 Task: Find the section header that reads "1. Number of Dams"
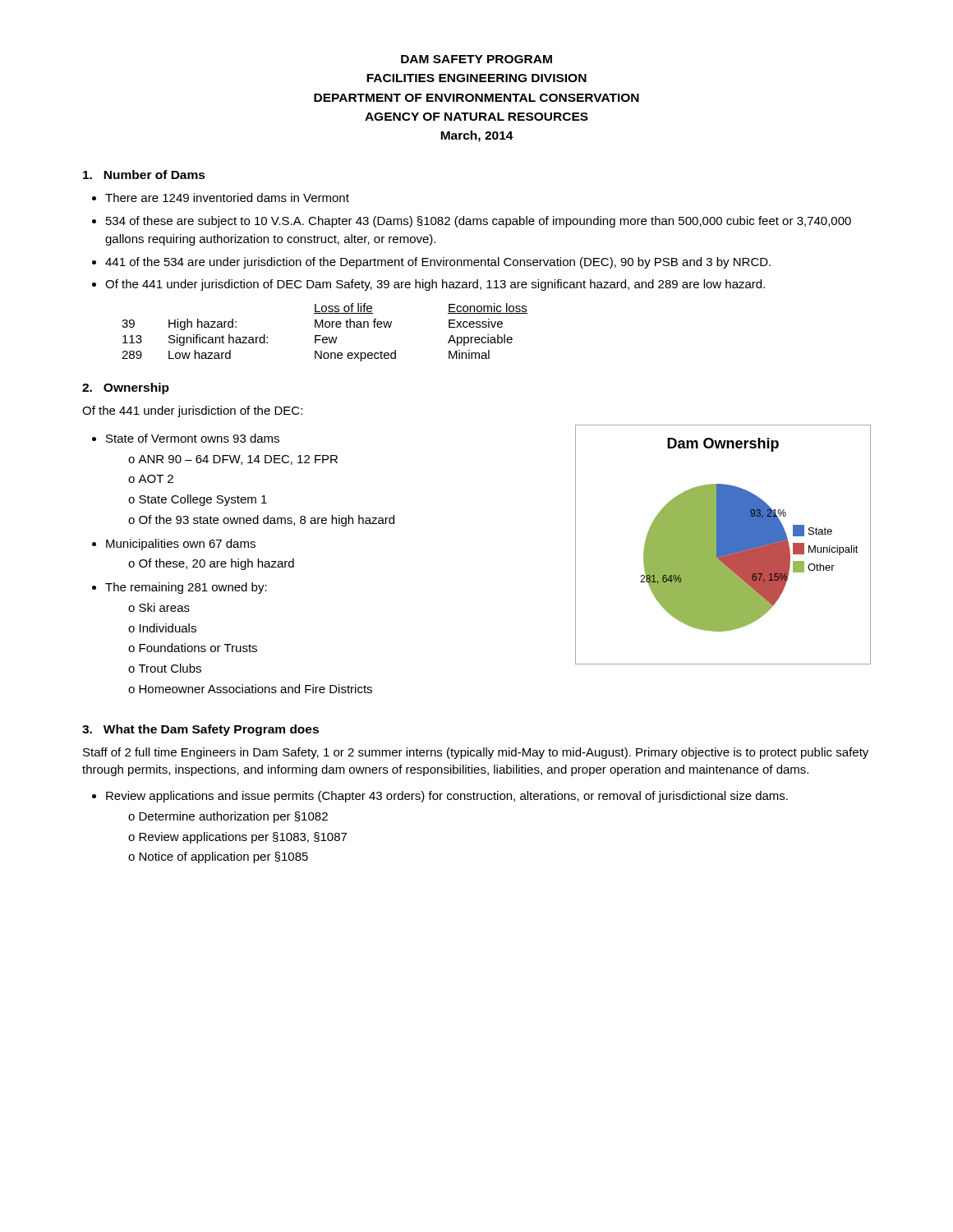144,175
